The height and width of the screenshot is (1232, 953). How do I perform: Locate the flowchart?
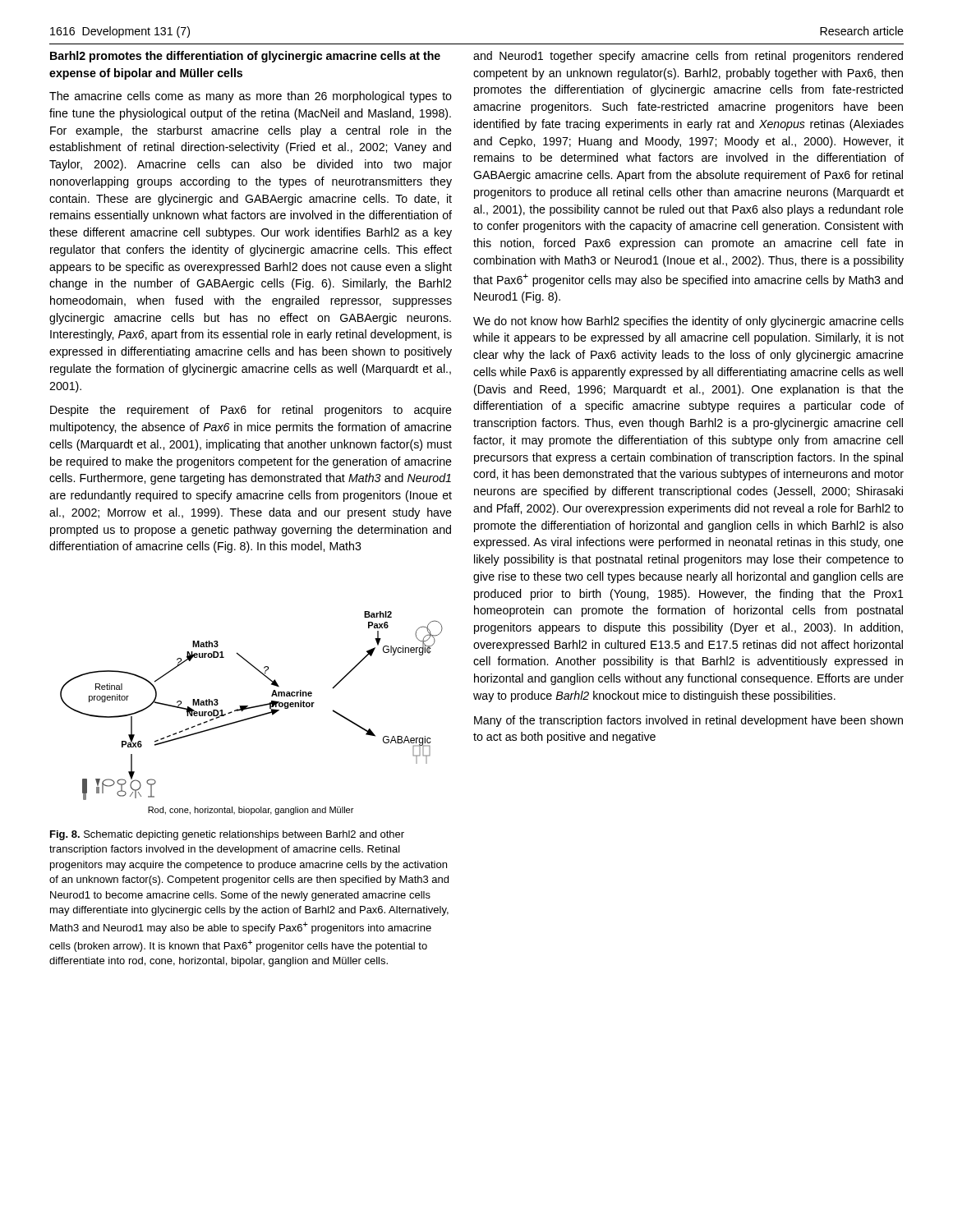tap(251, 694)
